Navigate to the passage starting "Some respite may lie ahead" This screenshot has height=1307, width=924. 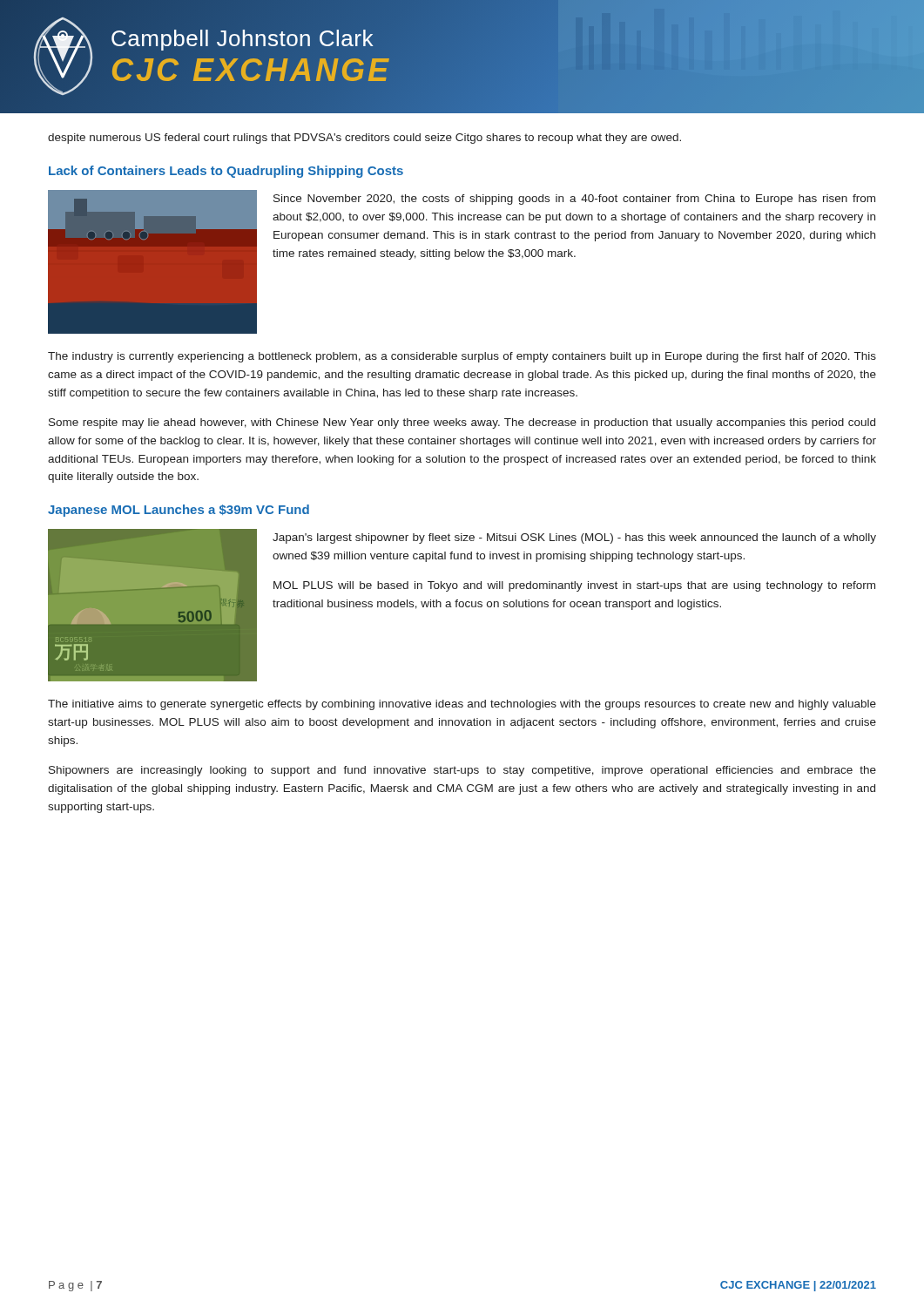pyautogui.click(x=462, y=449)
